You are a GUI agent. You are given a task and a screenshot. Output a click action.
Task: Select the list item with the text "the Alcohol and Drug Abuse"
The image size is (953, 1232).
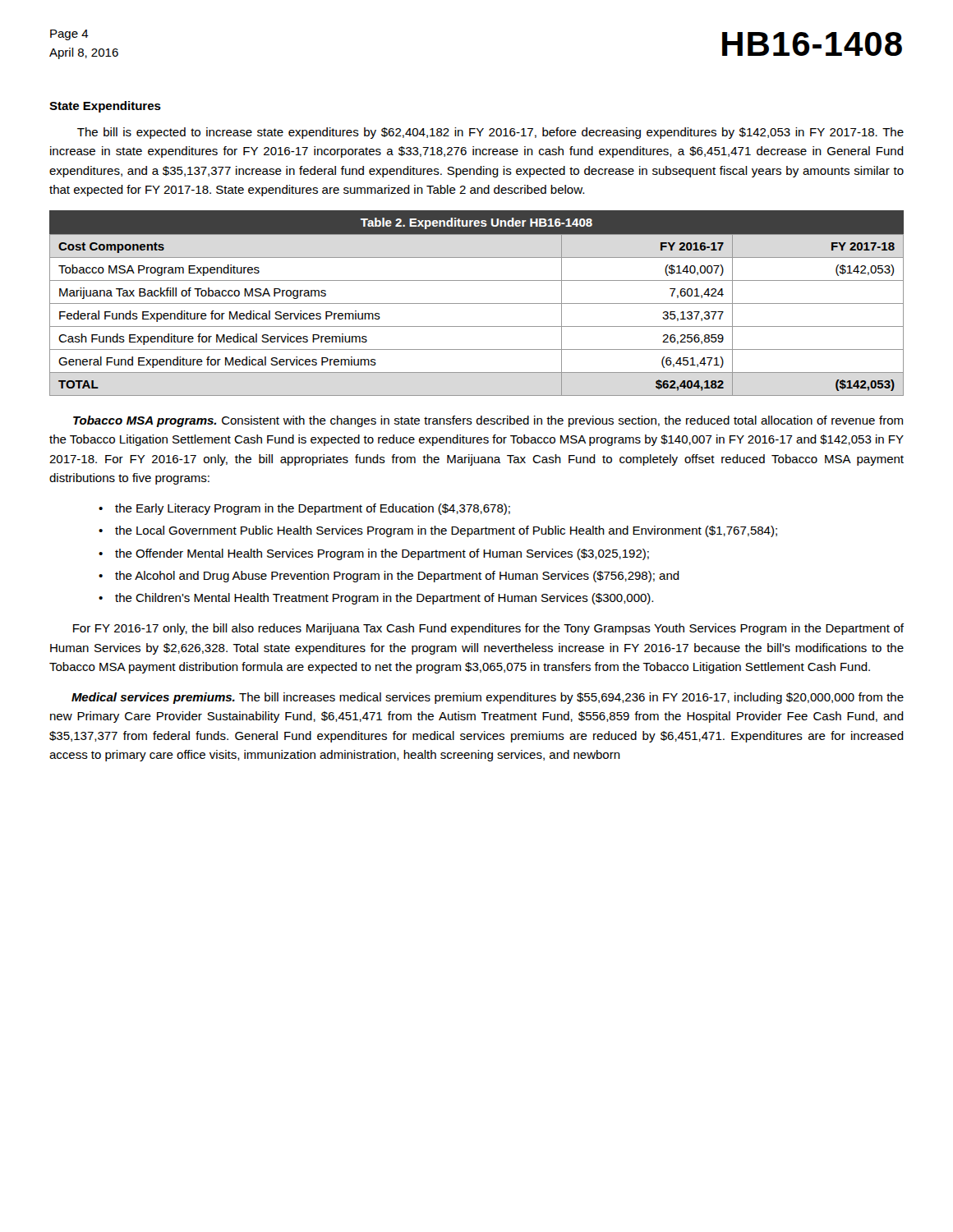[x=501, y=575]
